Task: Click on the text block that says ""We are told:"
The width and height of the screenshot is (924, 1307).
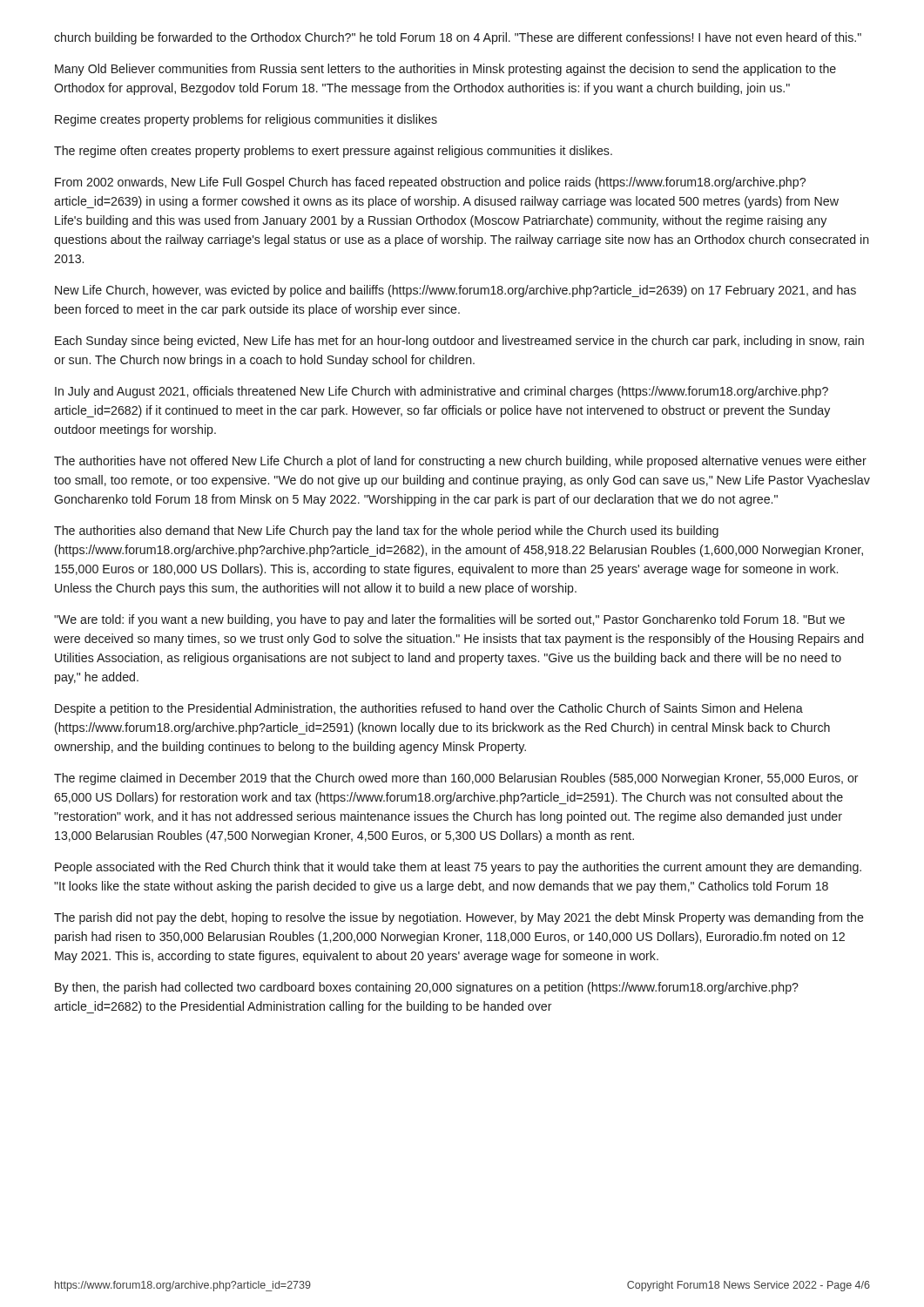Action: pos(459,648)
